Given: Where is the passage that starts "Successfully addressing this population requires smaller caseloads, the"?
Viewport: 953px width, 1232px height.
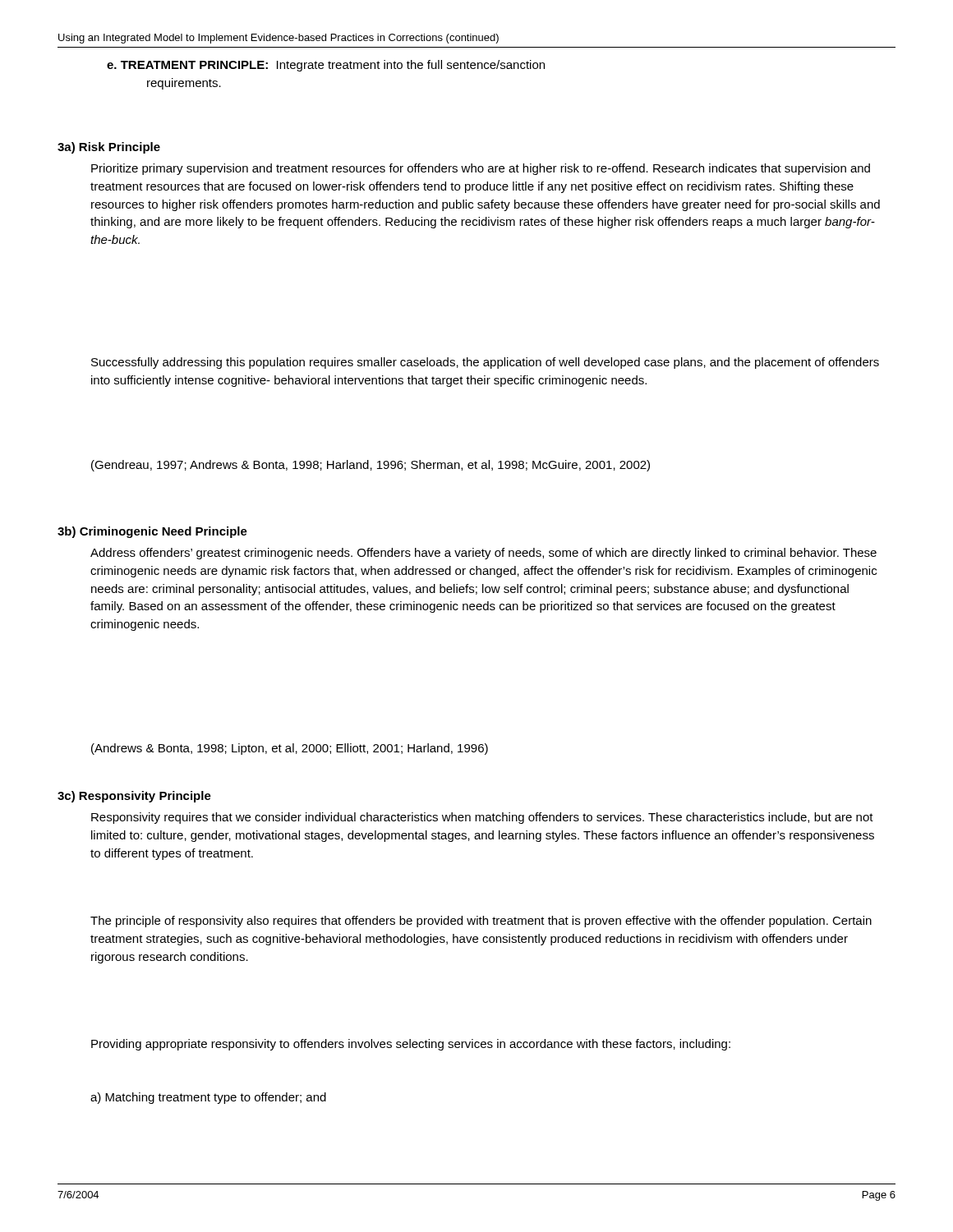Looking at the screenshot, I should click(485, 371).
